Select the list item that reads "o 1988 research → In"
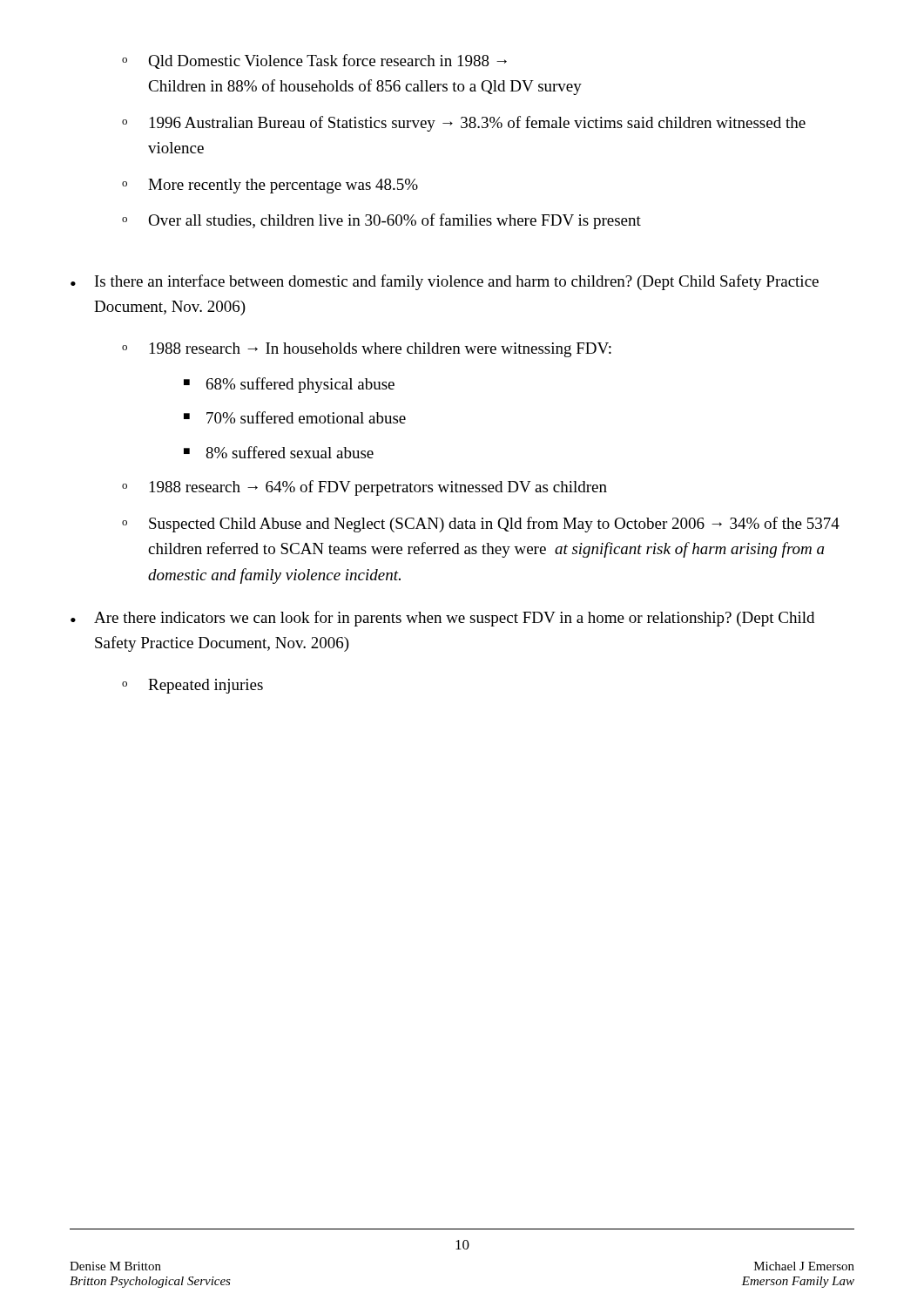The width and height of the screenshot is (924, 1307). point(462,348)
